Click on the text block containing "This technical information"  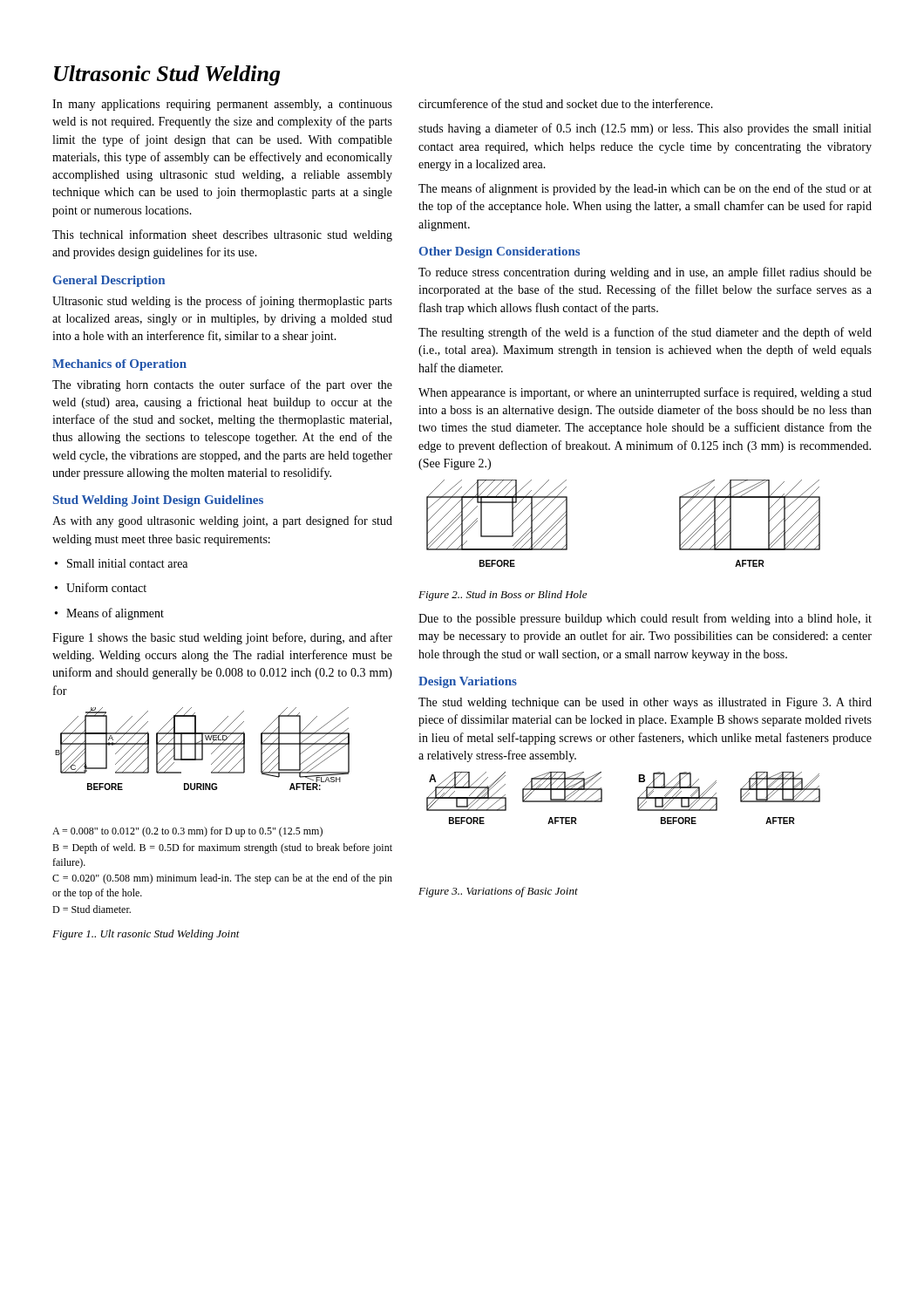point(222,244)
